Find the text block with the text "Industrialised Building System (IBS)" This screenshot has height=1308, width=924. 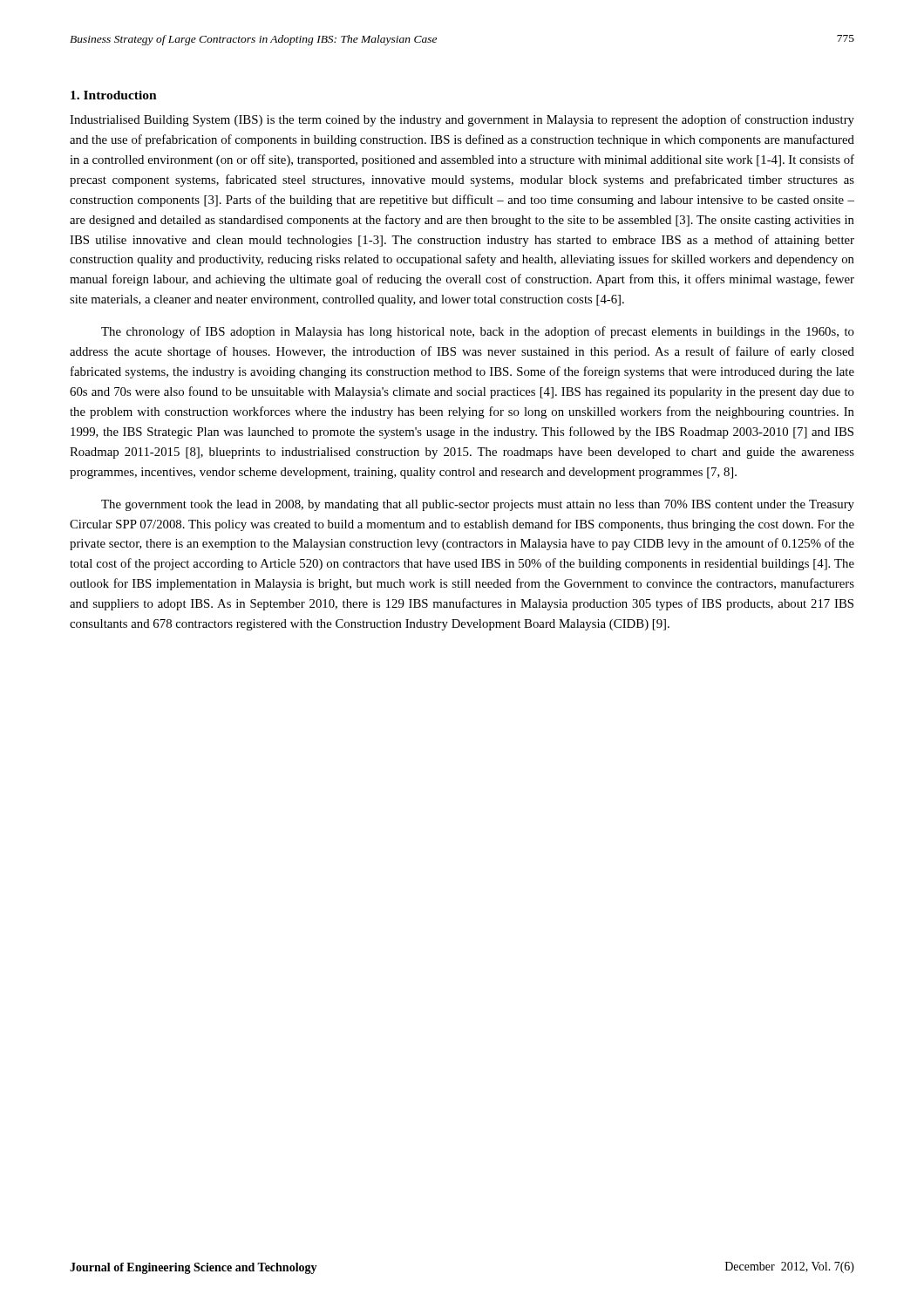462,372
